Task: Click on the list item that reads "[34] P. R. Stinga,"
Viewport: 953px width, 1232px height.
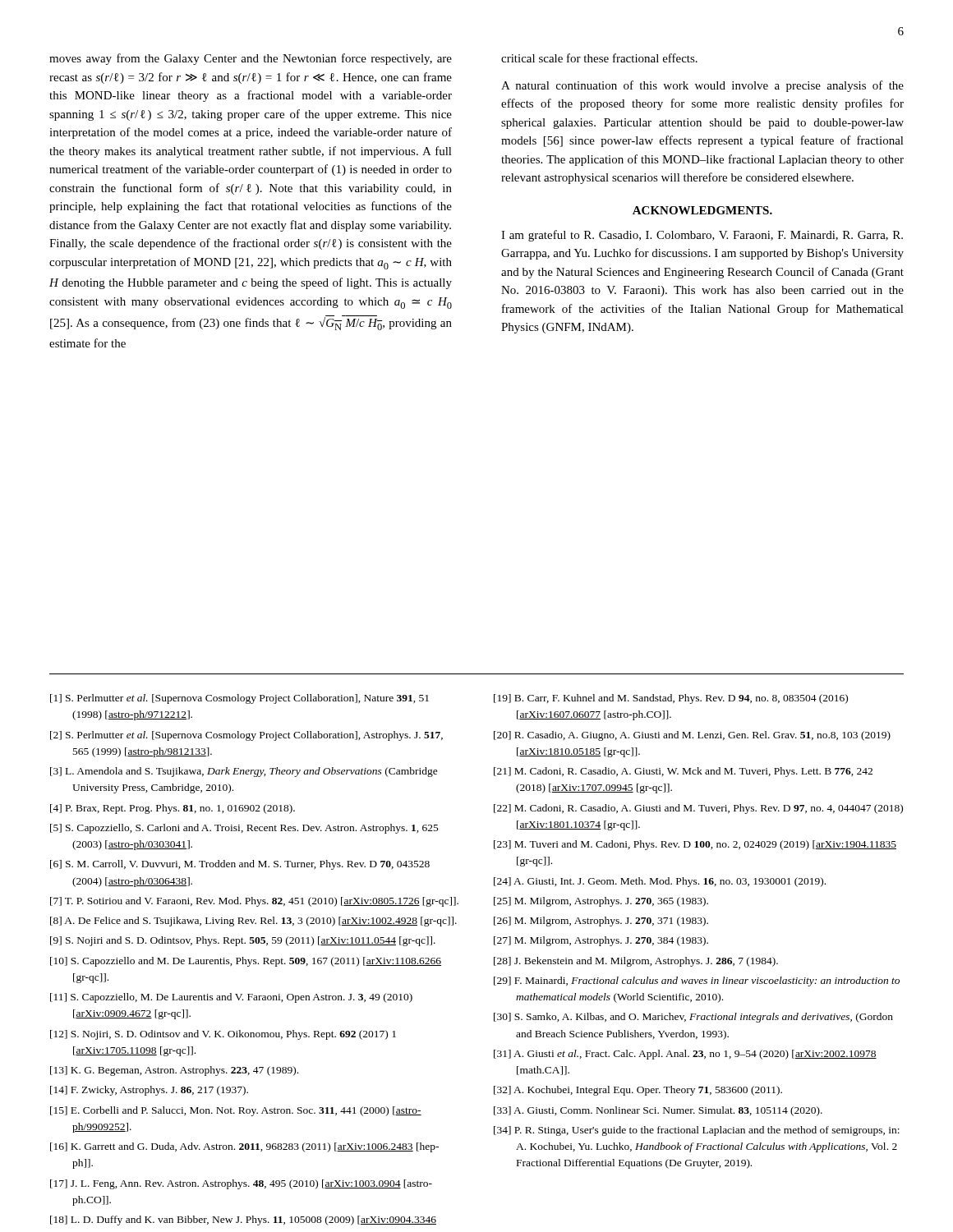Action: coord(696,1146)
